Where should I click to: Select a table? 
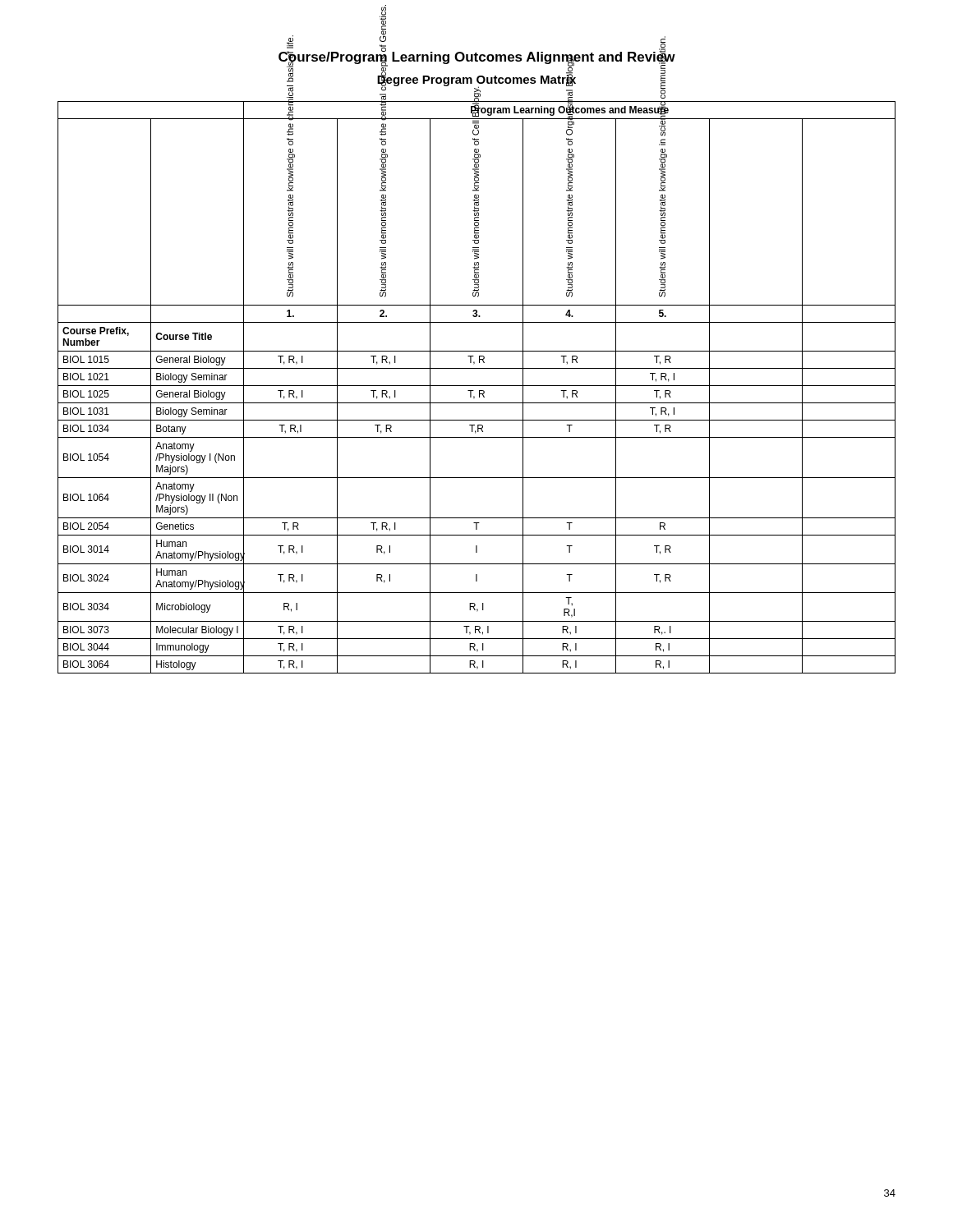click(x=476, y=387)
